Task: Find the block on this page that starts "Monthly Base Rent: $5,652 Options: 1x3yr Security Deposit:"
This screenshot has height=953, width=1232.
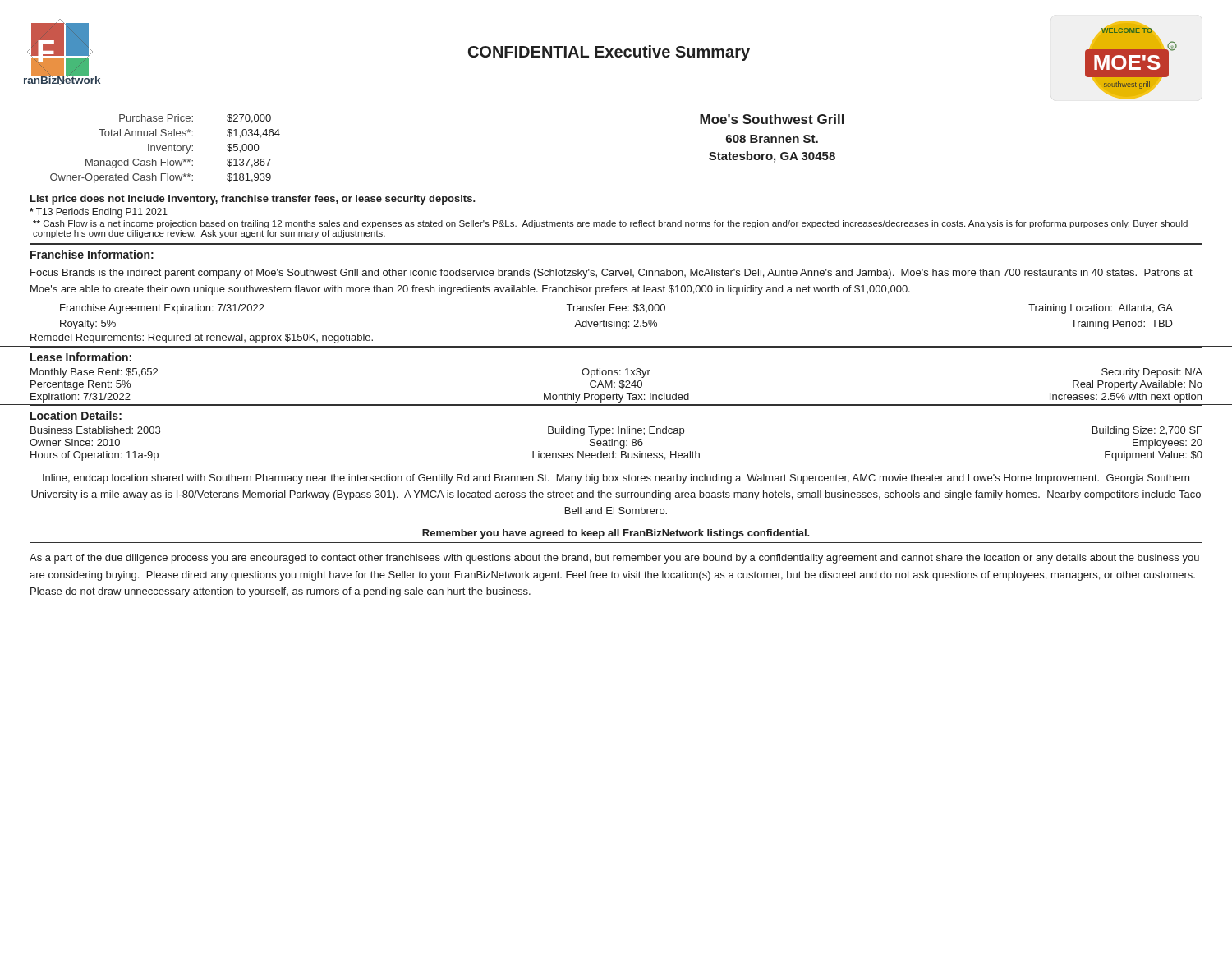Action: coord(616,384)
